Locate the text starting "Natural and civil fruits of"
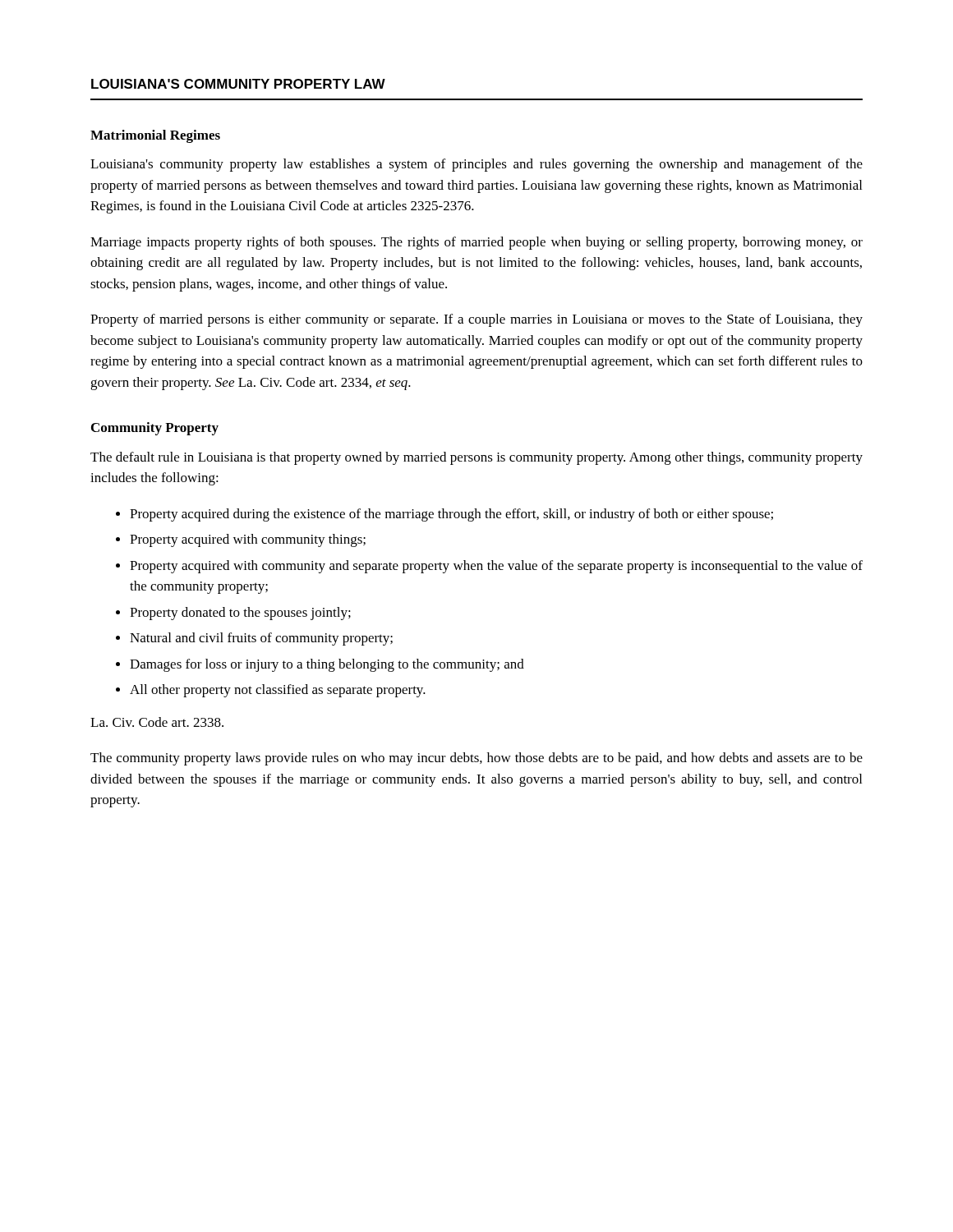This screenshot has height=1232, width=953. (262, 638)
